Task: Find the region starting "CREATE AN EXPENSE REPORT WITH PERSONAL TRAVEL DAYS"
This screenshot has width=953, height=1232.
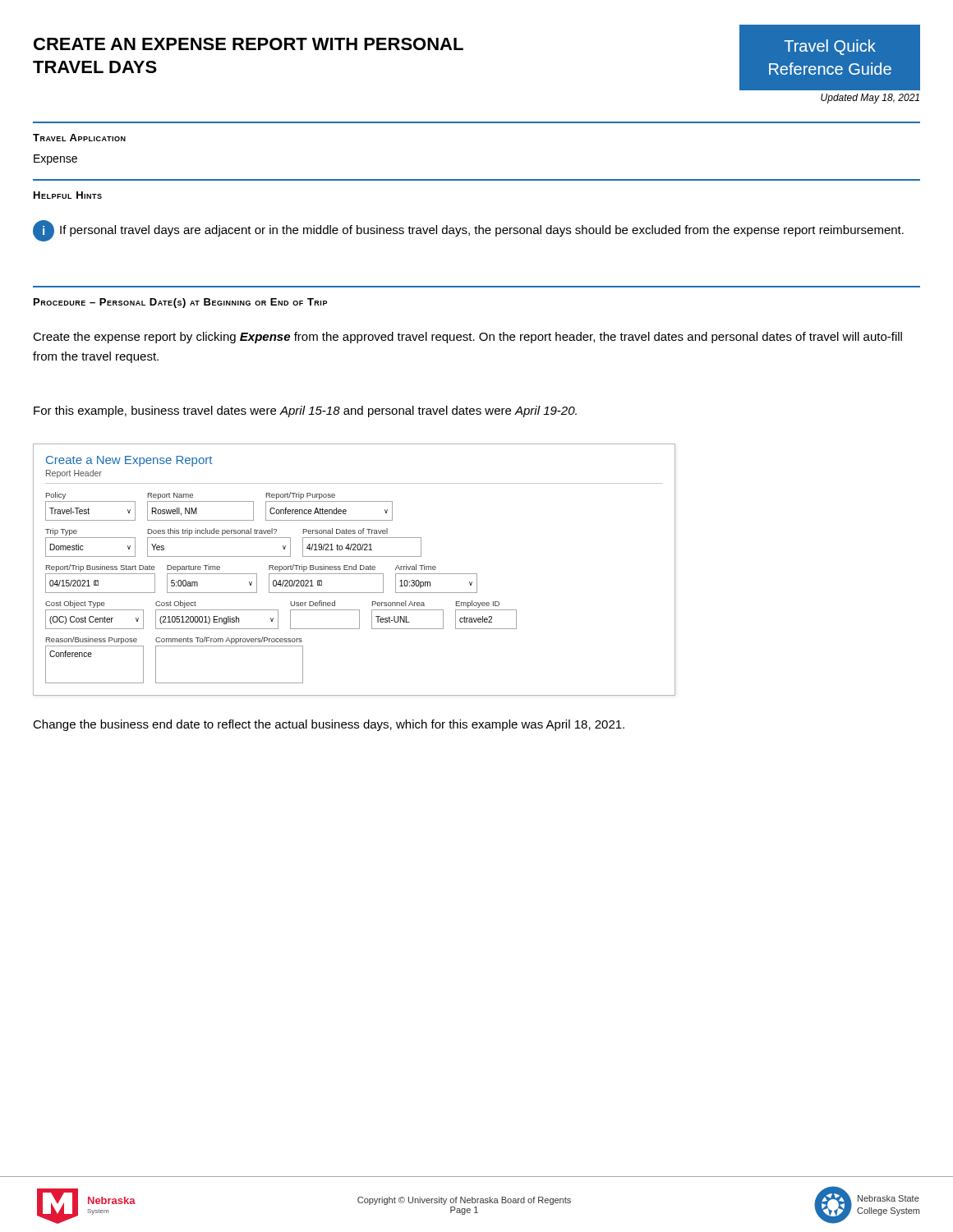Action: 248,55
